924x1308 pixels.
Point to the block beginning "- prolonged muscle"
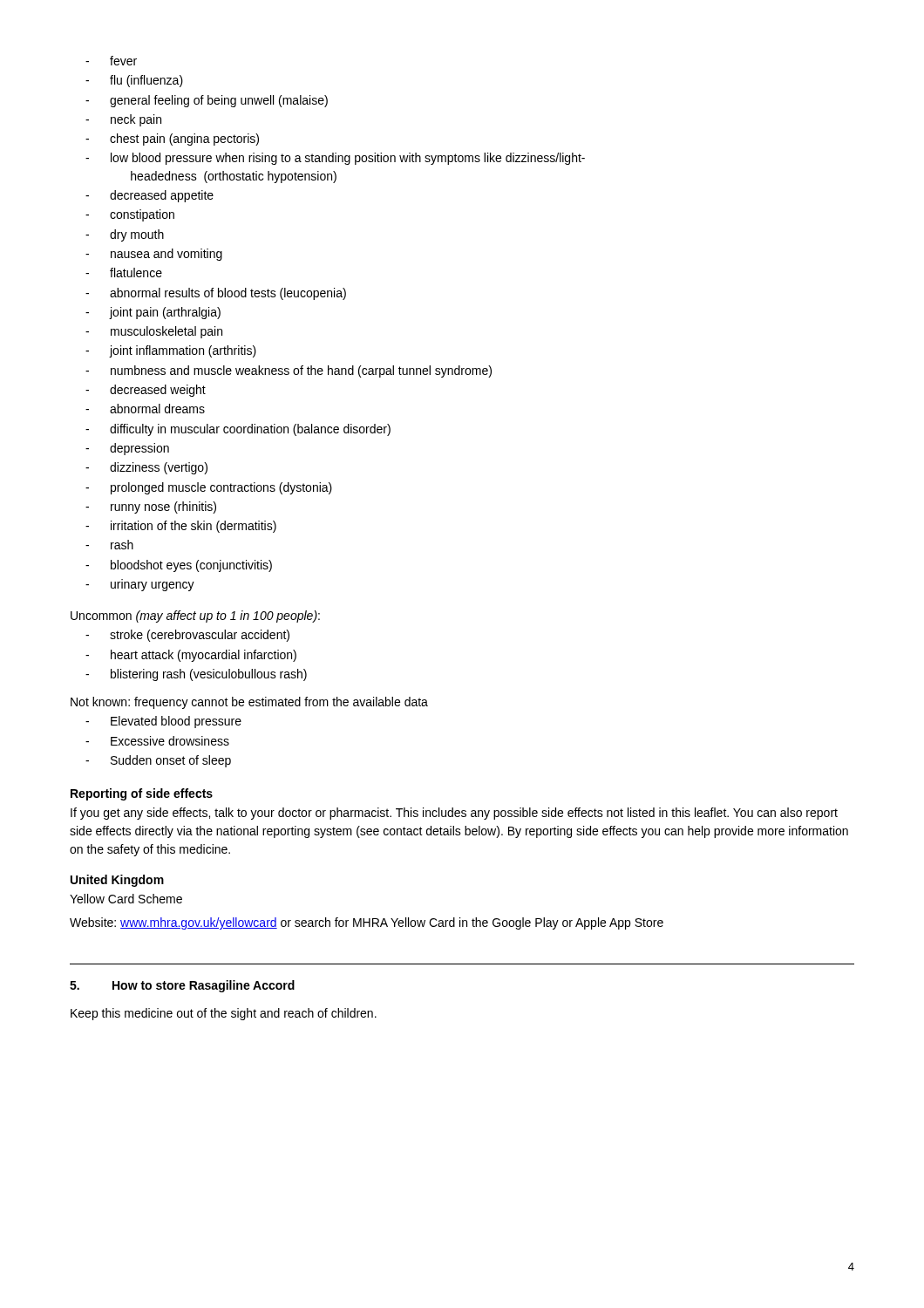[209, 488]
